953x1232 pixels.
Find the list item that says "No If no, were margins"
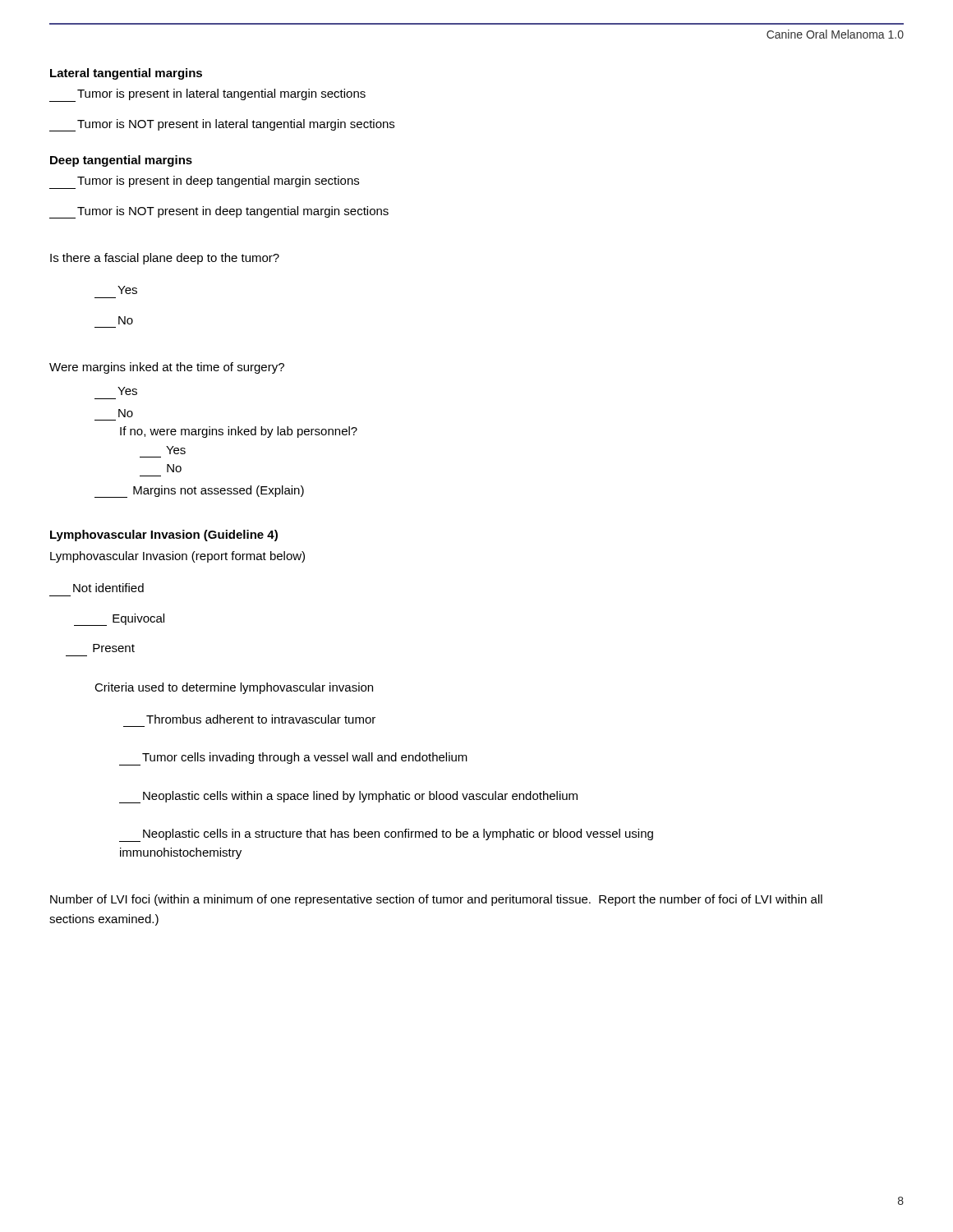point(226,441)
